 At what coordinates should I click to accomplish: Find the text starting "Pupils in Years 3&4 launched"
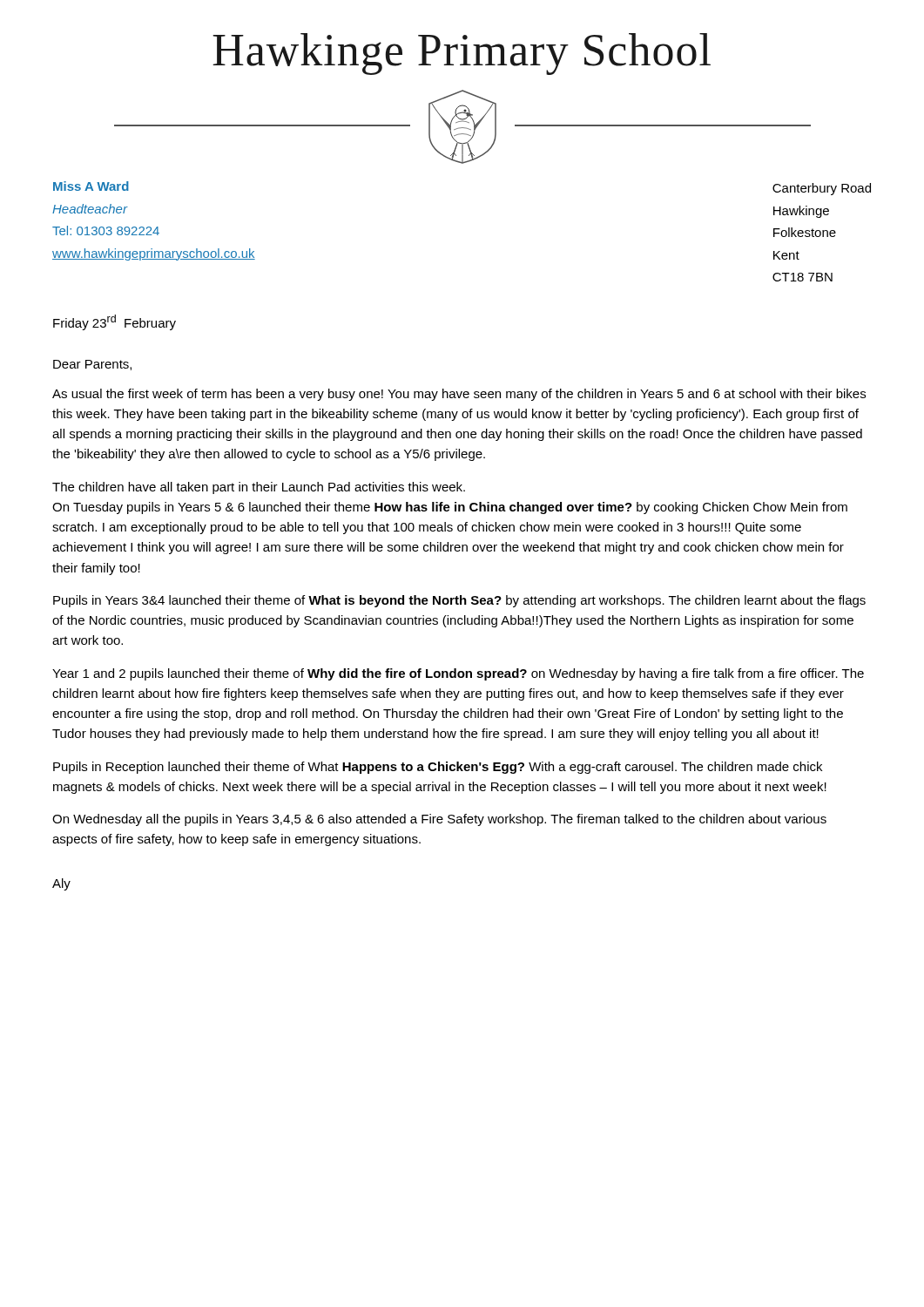[x=459, y=620]
